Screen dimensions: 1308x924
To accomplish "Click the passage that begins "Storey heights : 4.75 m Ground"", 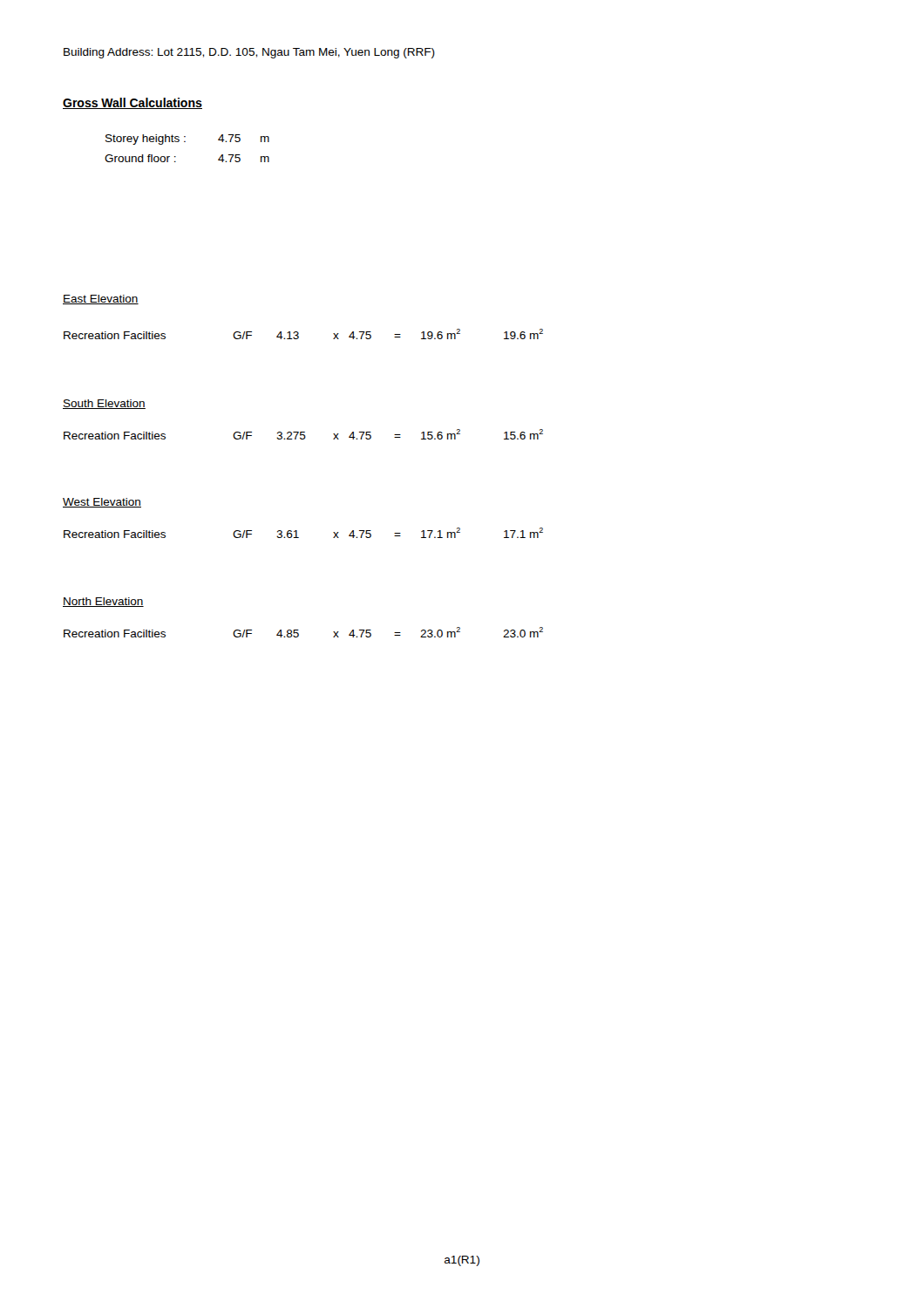I will [x=187, y=140].
